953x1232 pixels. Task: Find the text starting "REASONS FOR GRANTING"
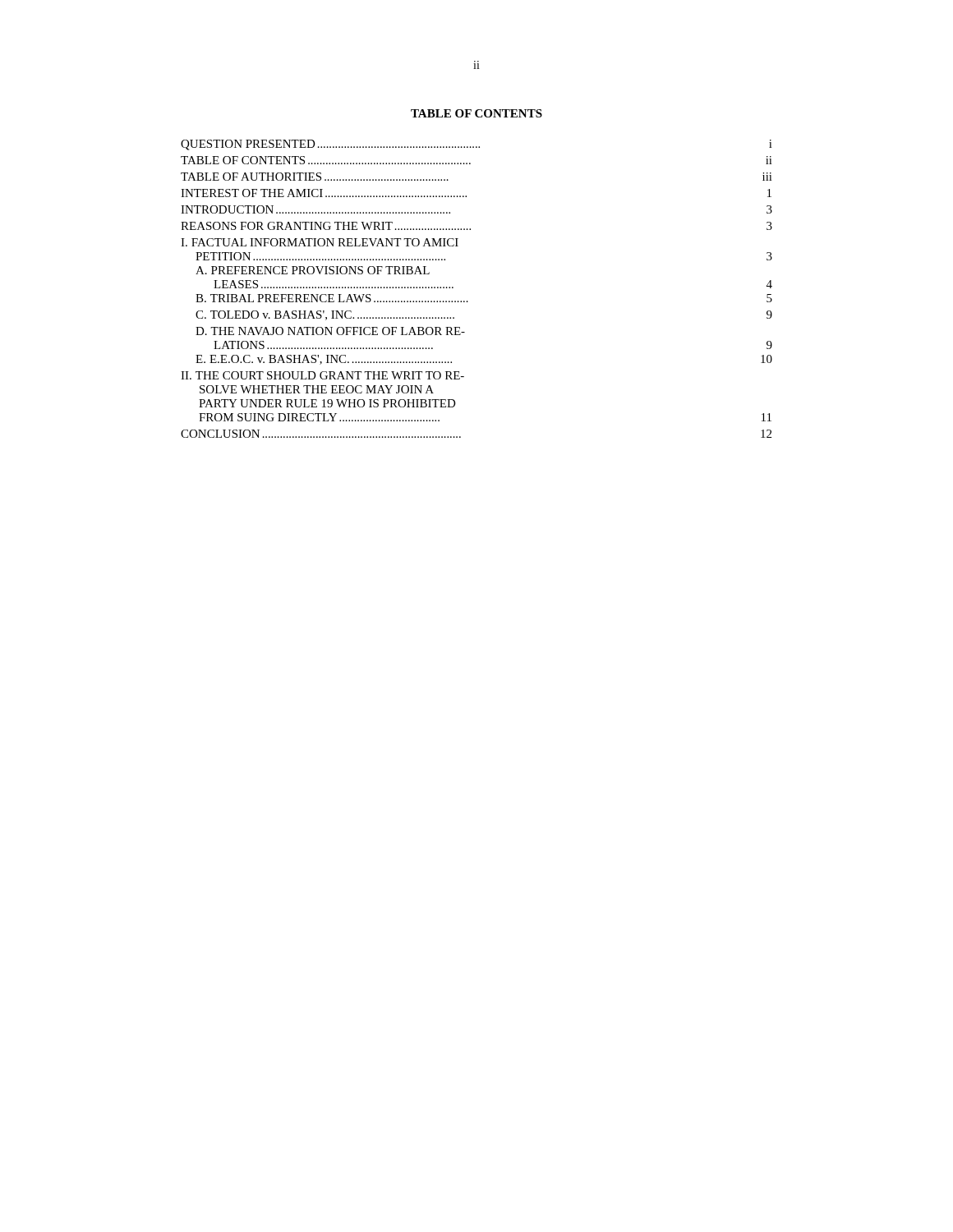[476, 226]
